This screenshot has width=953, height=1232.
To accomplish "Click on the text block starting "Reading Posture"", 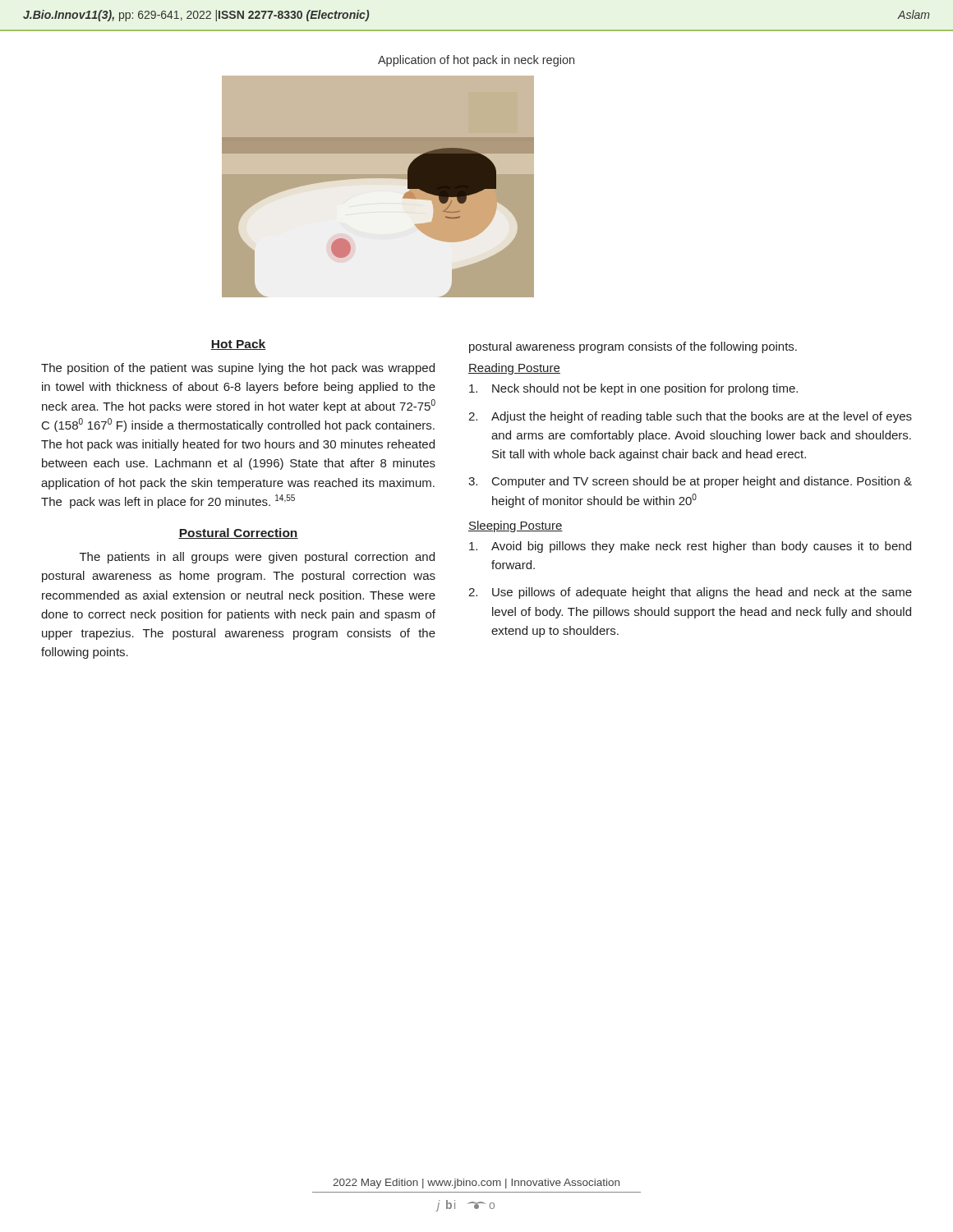I will coord(514,368).
